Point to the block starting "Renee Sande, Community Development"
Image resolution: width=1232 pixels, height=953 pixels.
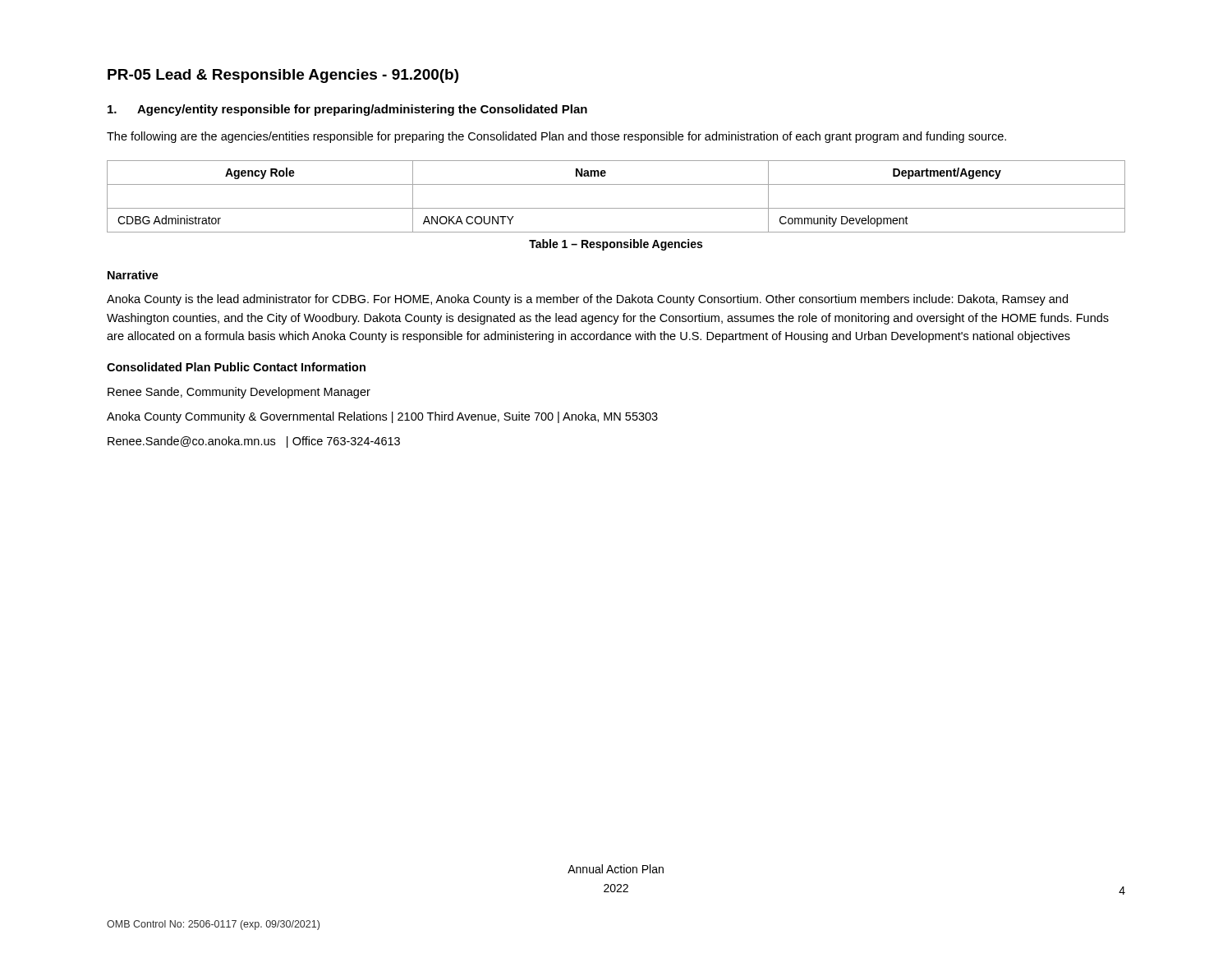click(239, 392)
